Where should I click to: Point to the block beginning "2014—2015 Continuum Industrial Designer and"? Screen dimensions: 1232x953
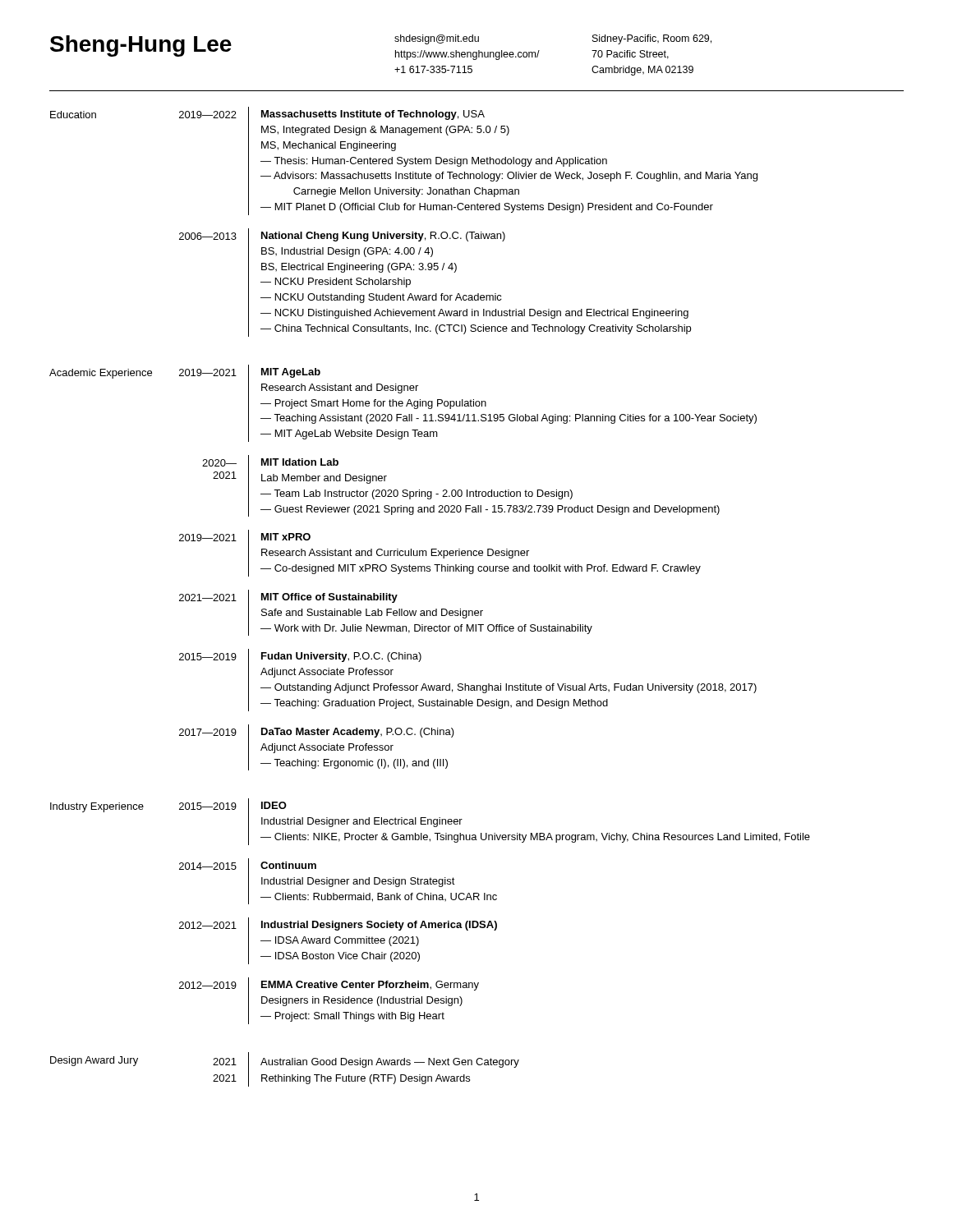tap(337, 881)
